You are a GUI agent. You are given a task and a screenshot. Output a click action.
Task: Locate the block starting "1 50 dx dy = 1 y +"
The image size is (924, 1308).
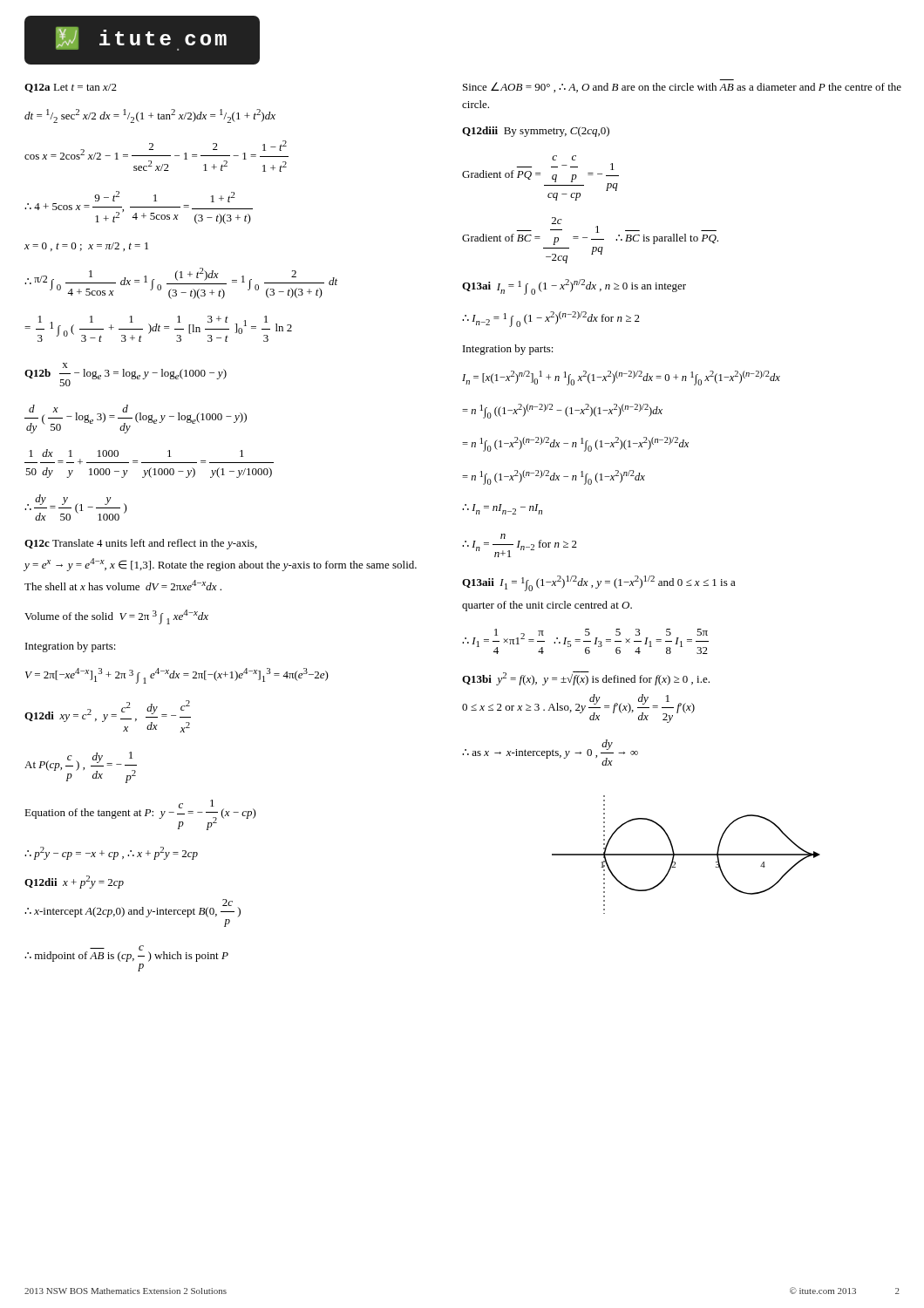(149, 463)
